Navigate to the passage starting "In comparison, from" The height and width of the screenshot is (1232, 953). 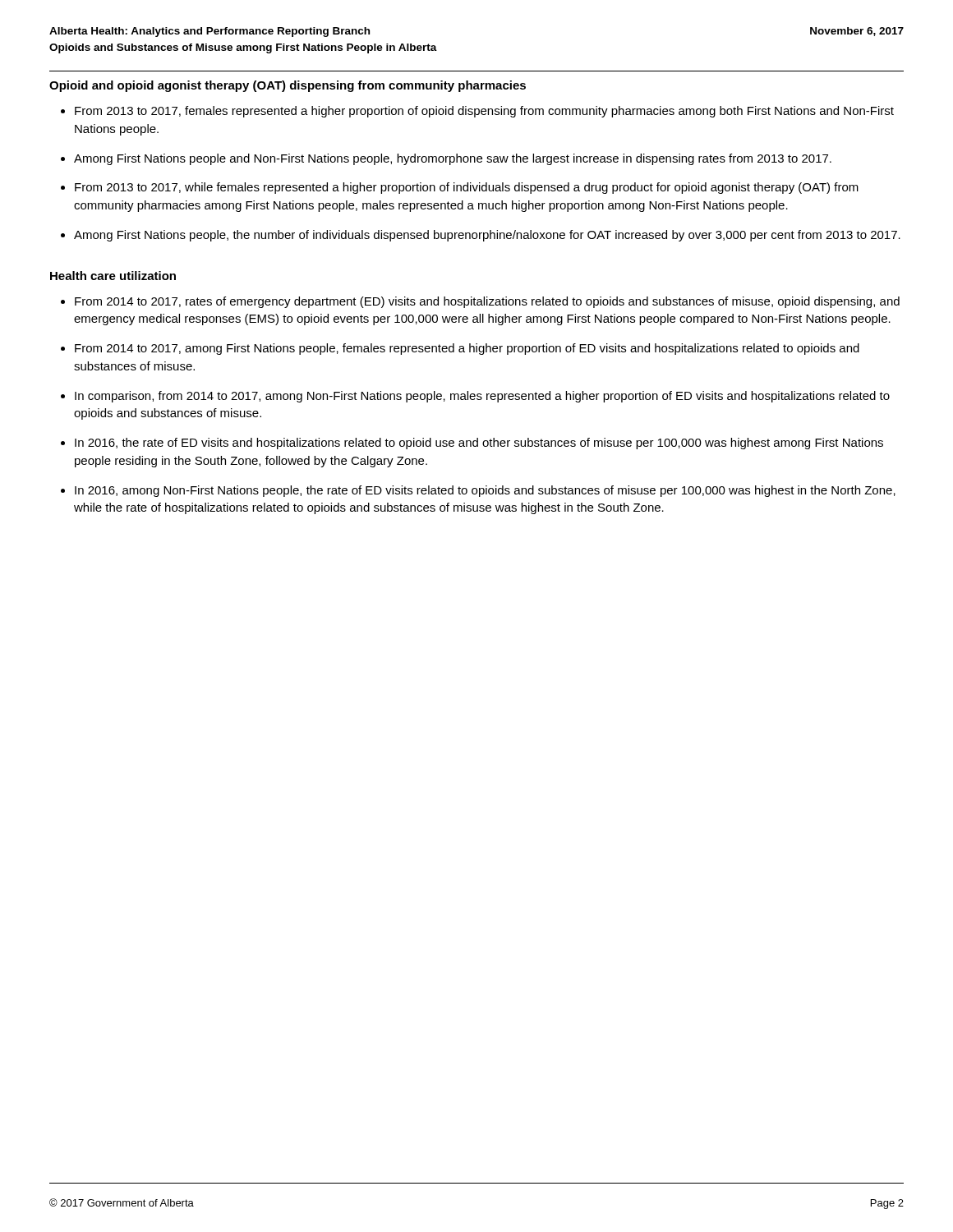[482, 404]
